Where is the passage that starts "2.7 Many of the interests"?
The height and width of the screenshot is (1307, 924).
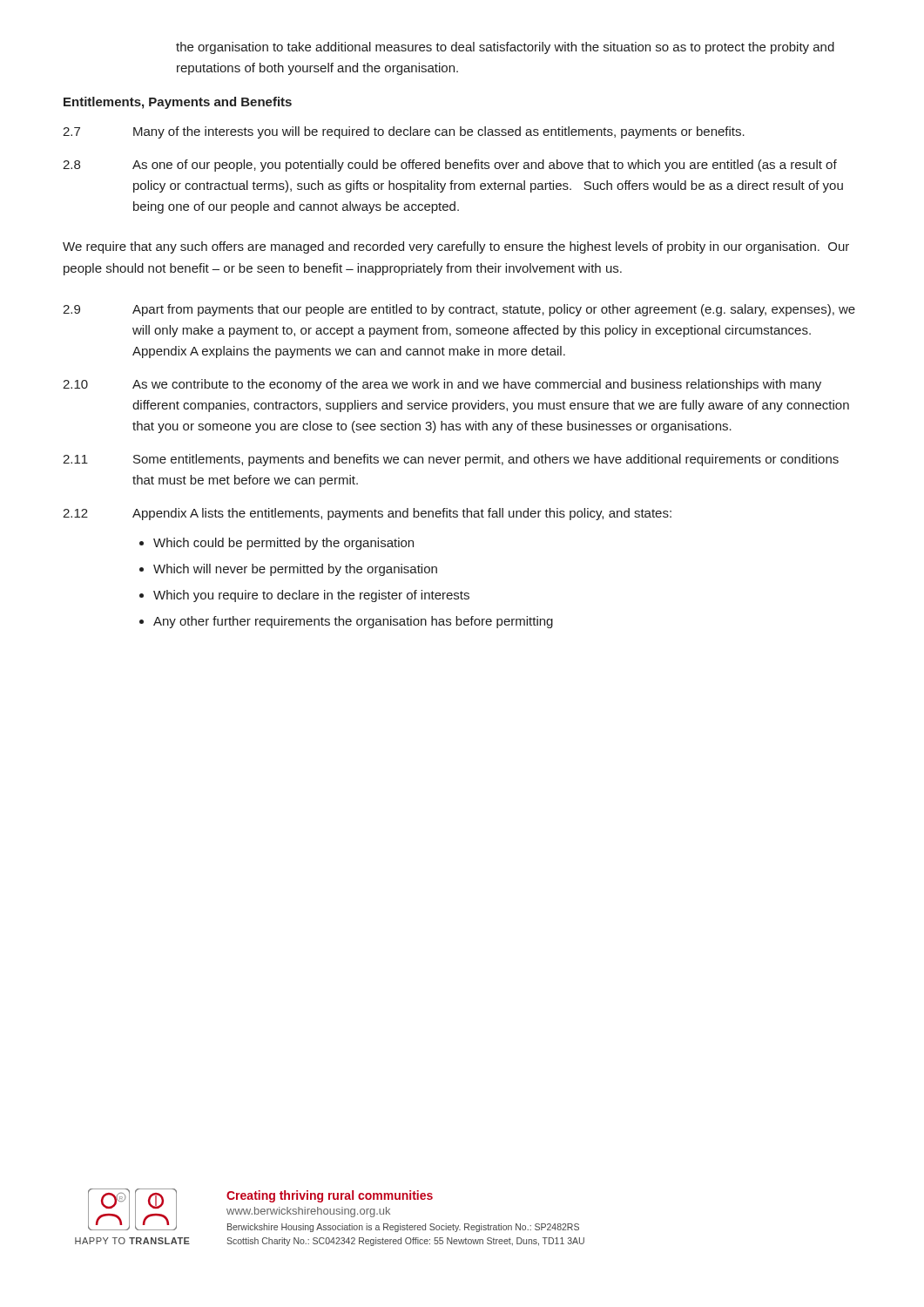click(462, 132)
